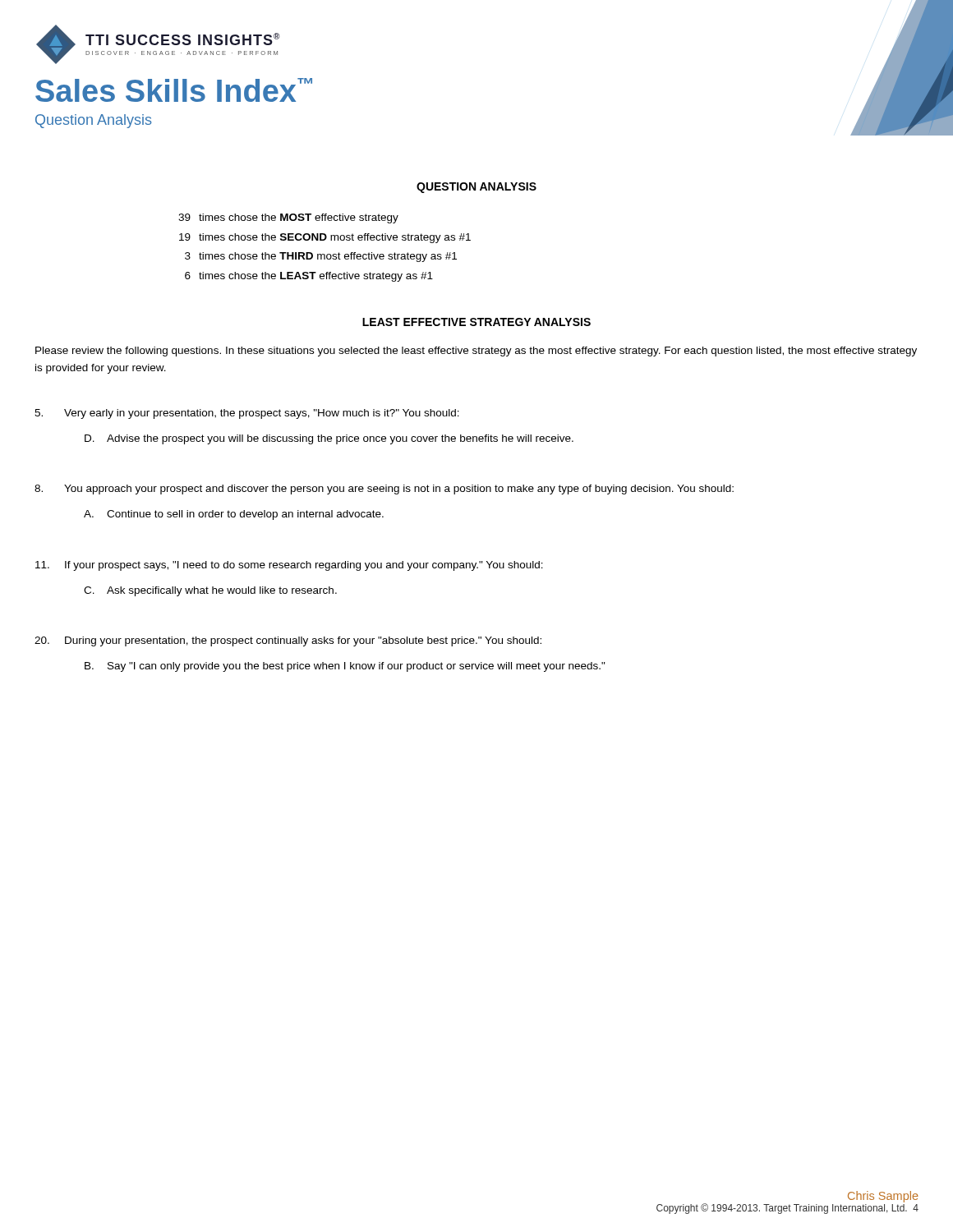Locate the region starting "QUESTION ANALYSIS"
Image resolution: width=953 pixels, height=1232 pixels.
[476, 186]
